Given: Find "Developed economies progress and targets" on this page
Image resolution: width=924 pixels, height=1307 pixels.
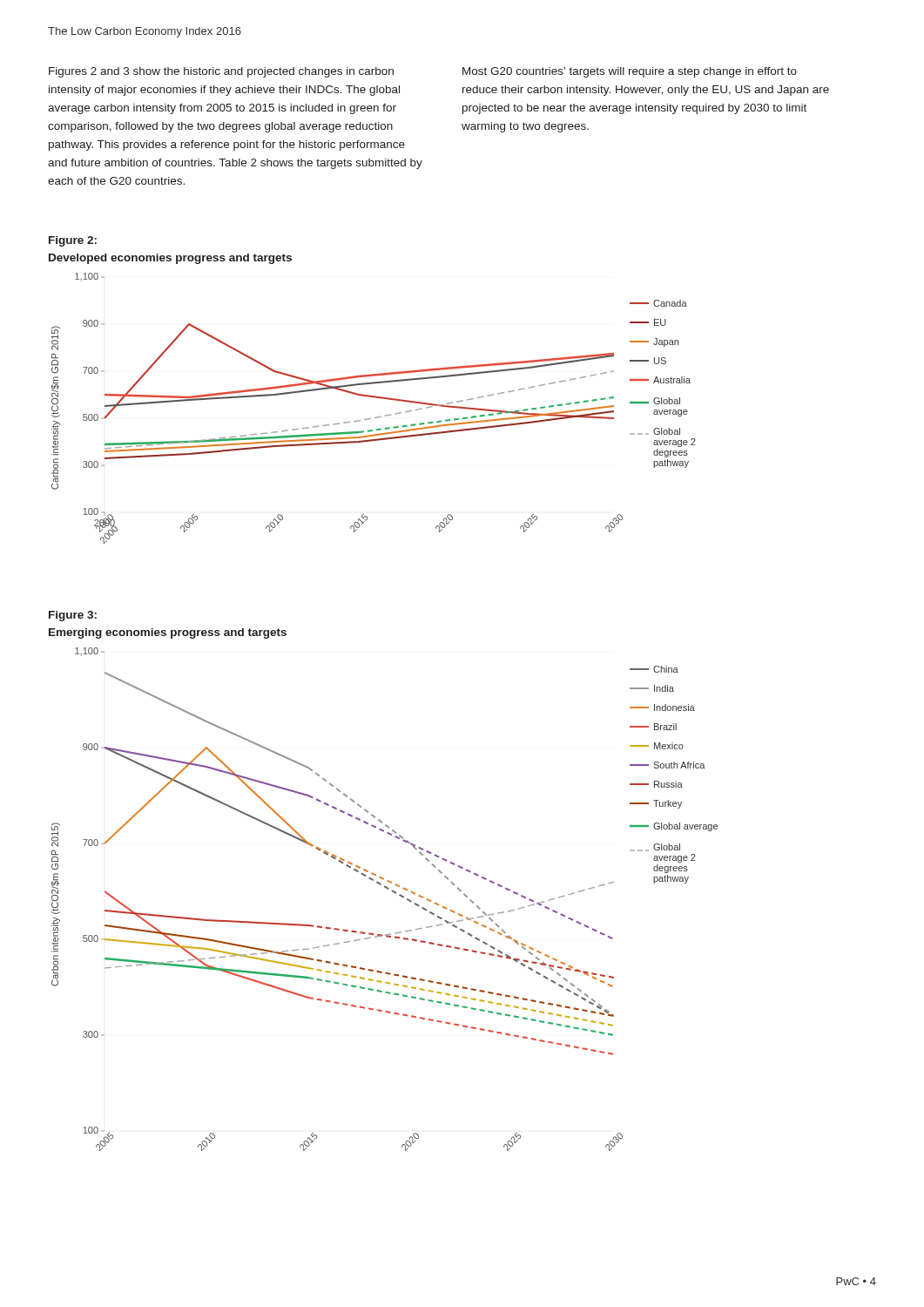Looking at the screenshot, I should tap(170, 257).
